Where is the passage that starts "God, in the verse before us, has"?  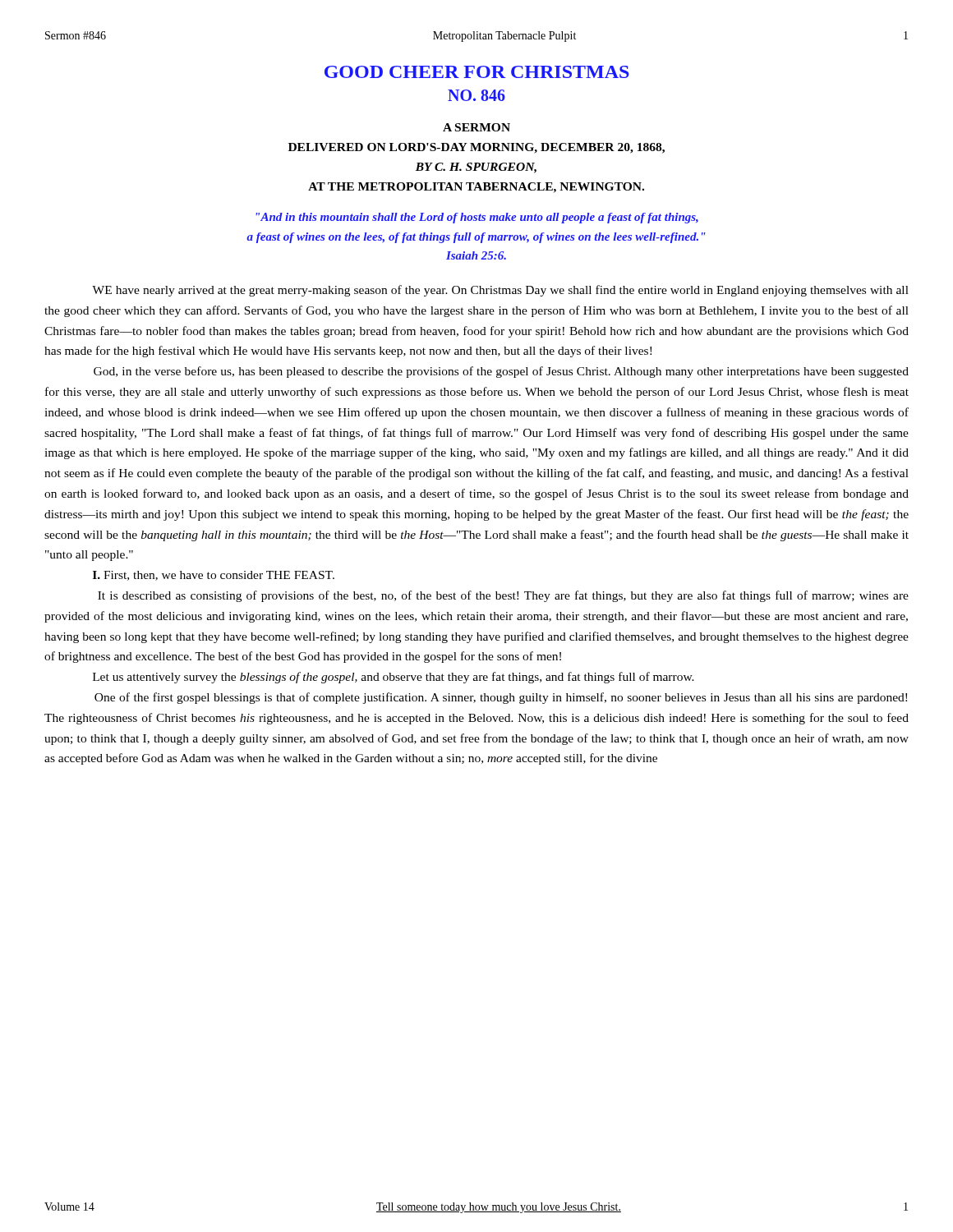coord(476,463)
